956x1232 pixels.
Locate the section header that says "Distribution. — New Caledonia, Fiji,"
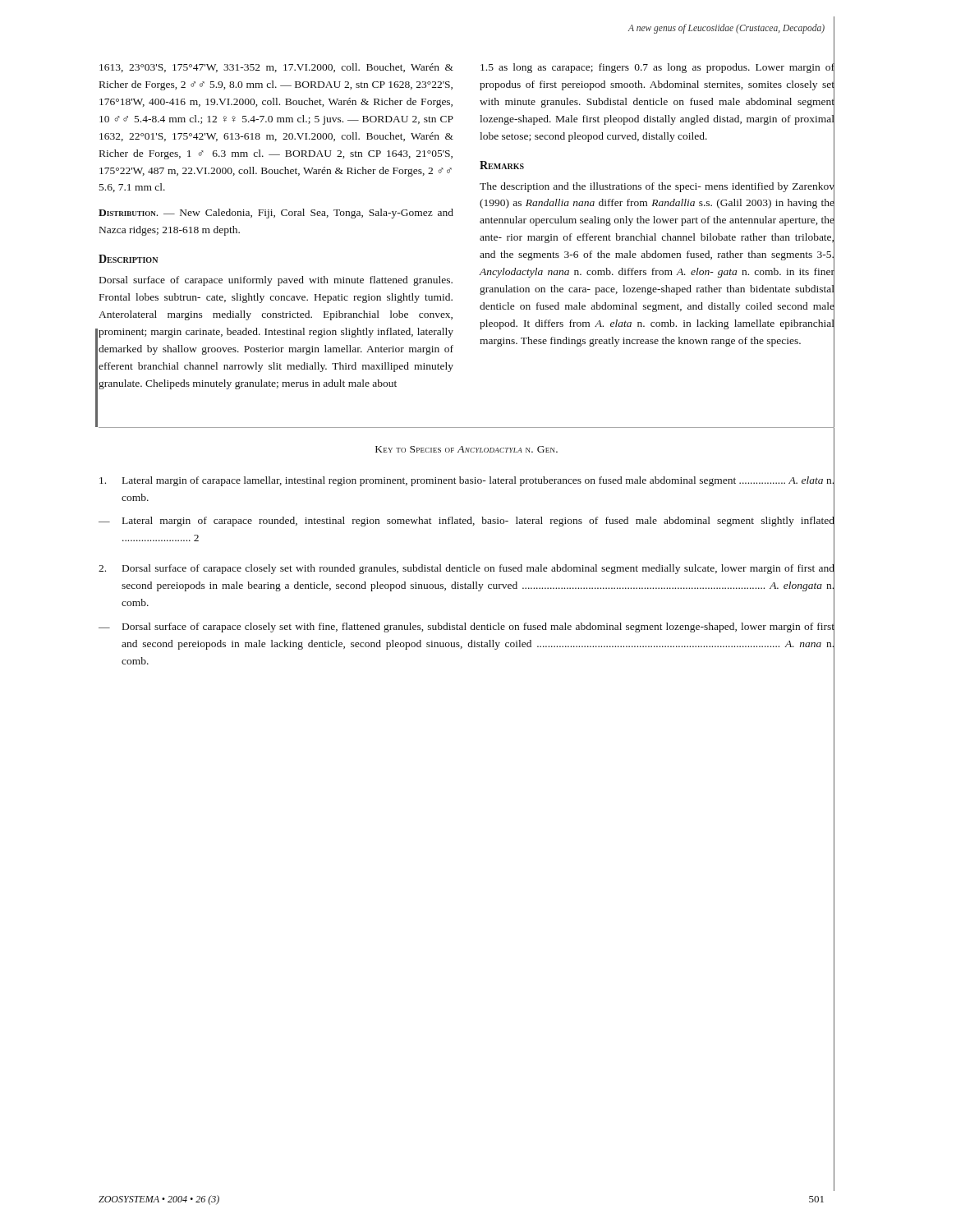click(x=276, y=222)
